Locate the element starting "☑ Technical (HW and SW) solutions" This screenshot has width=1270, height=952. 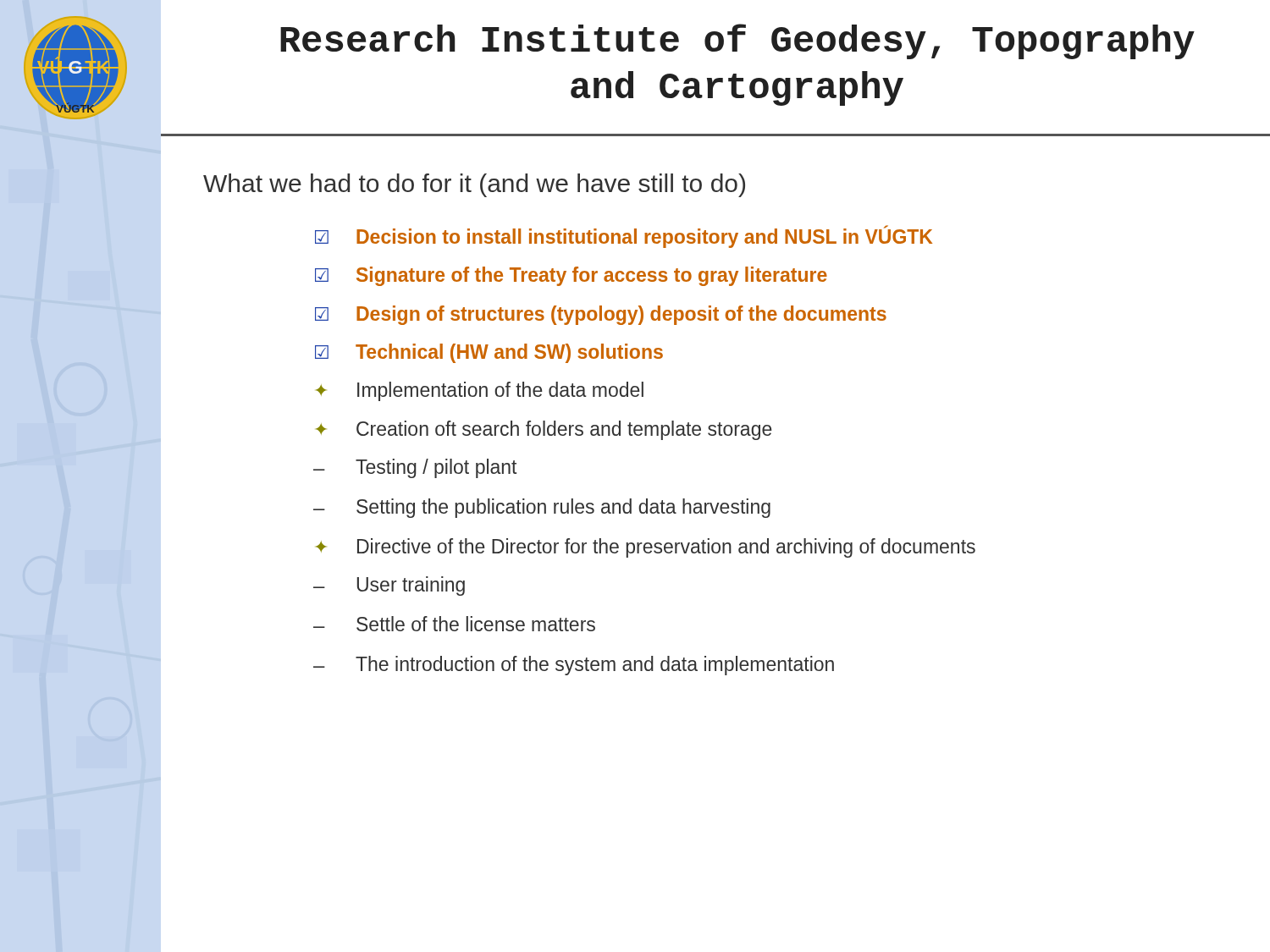[488, 353]
